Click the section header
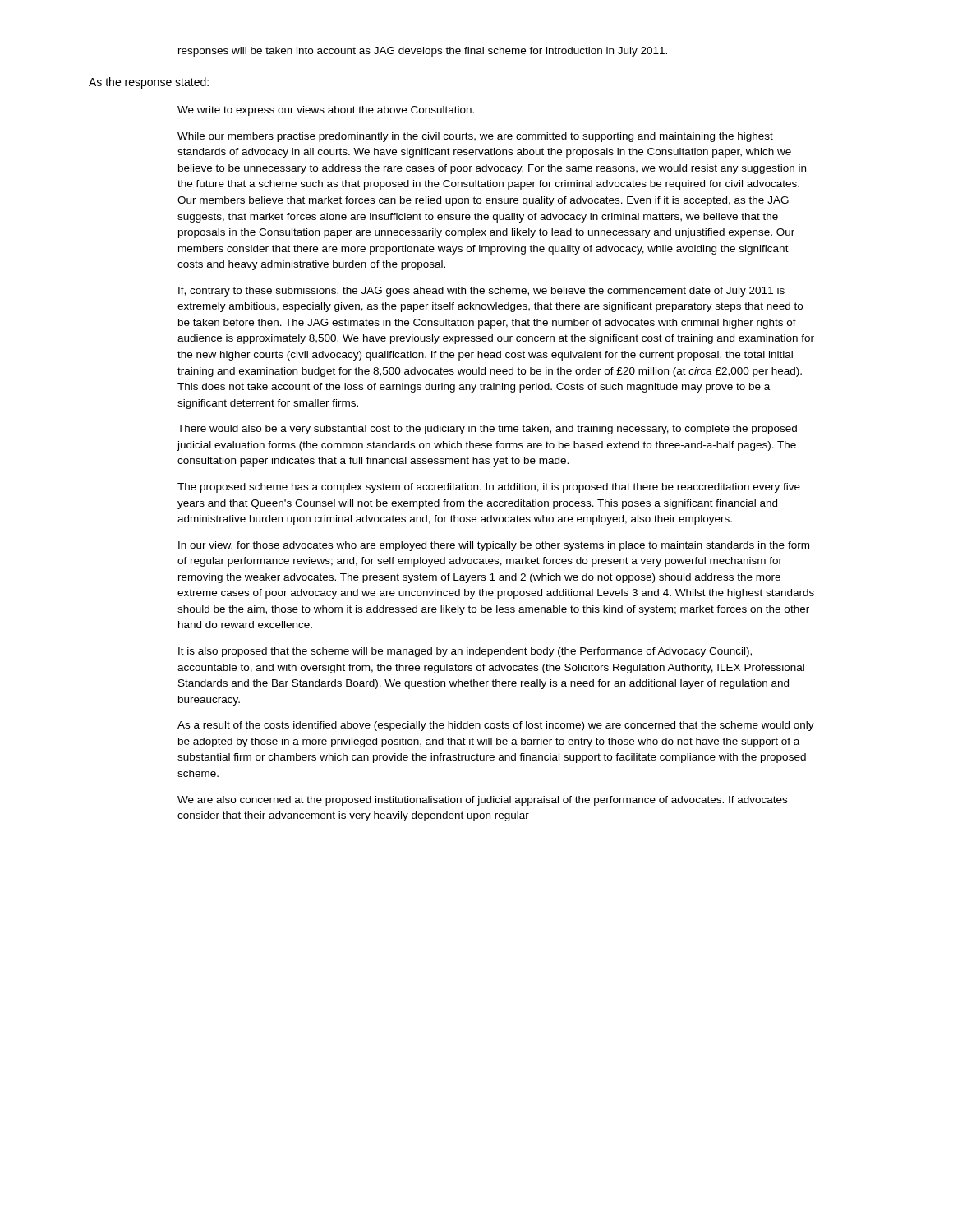 pyautogui.click(x=149, y=82)
